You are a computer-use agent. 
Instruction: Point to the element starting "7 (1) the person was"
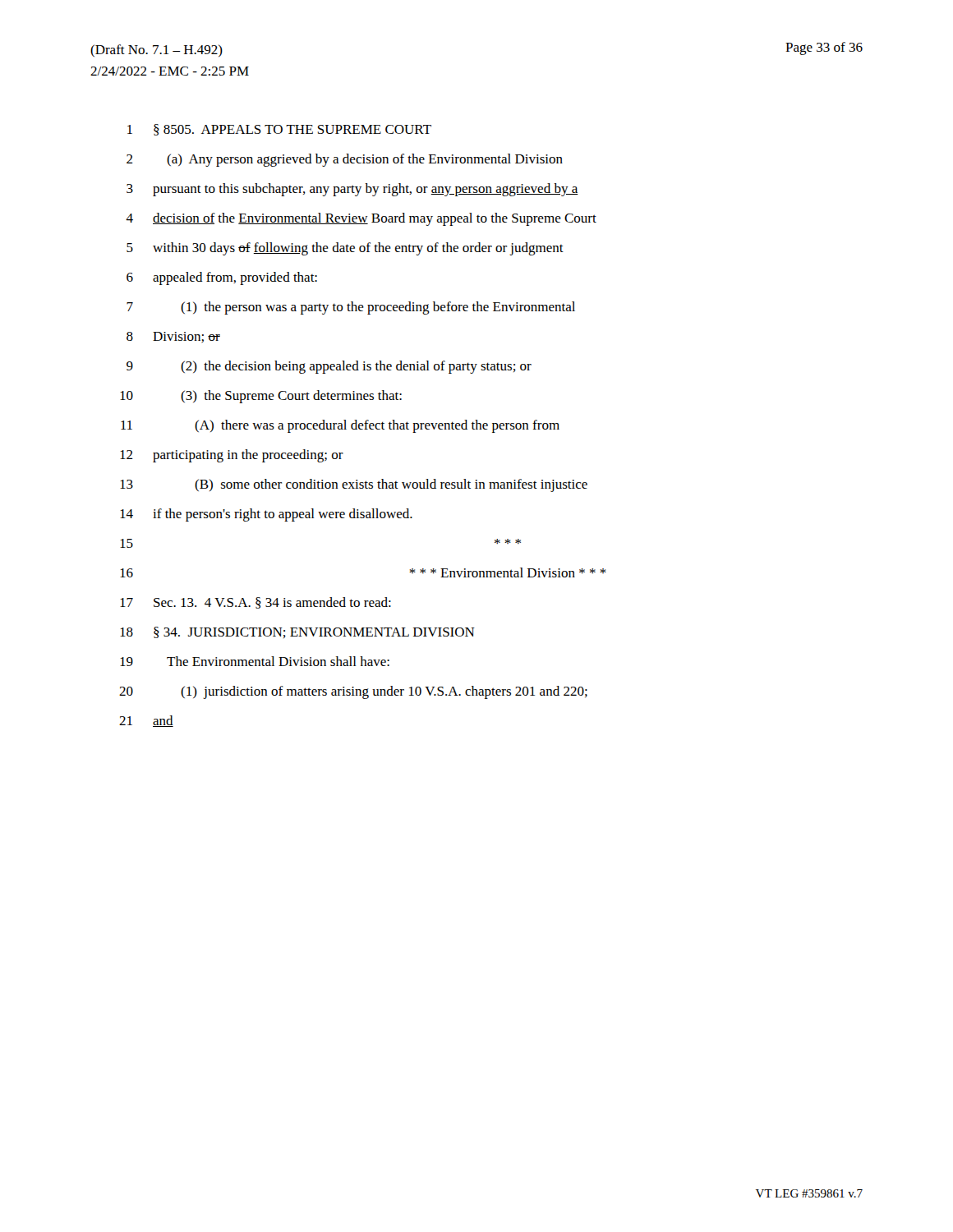tap(476, 307)
